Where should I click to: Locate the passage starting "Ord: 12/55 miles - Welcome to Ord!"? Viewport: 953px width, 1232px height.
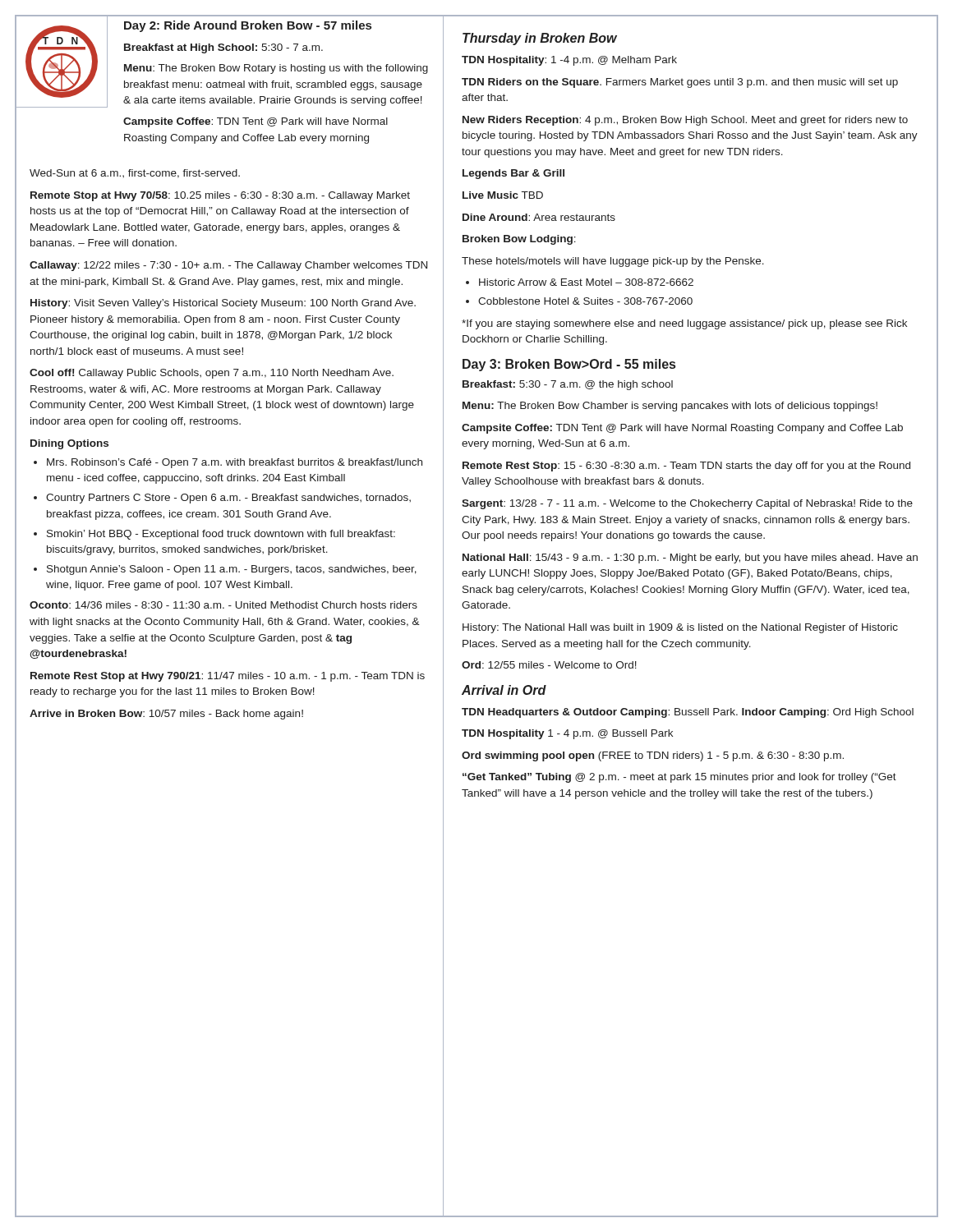click(x=549, y=665)
